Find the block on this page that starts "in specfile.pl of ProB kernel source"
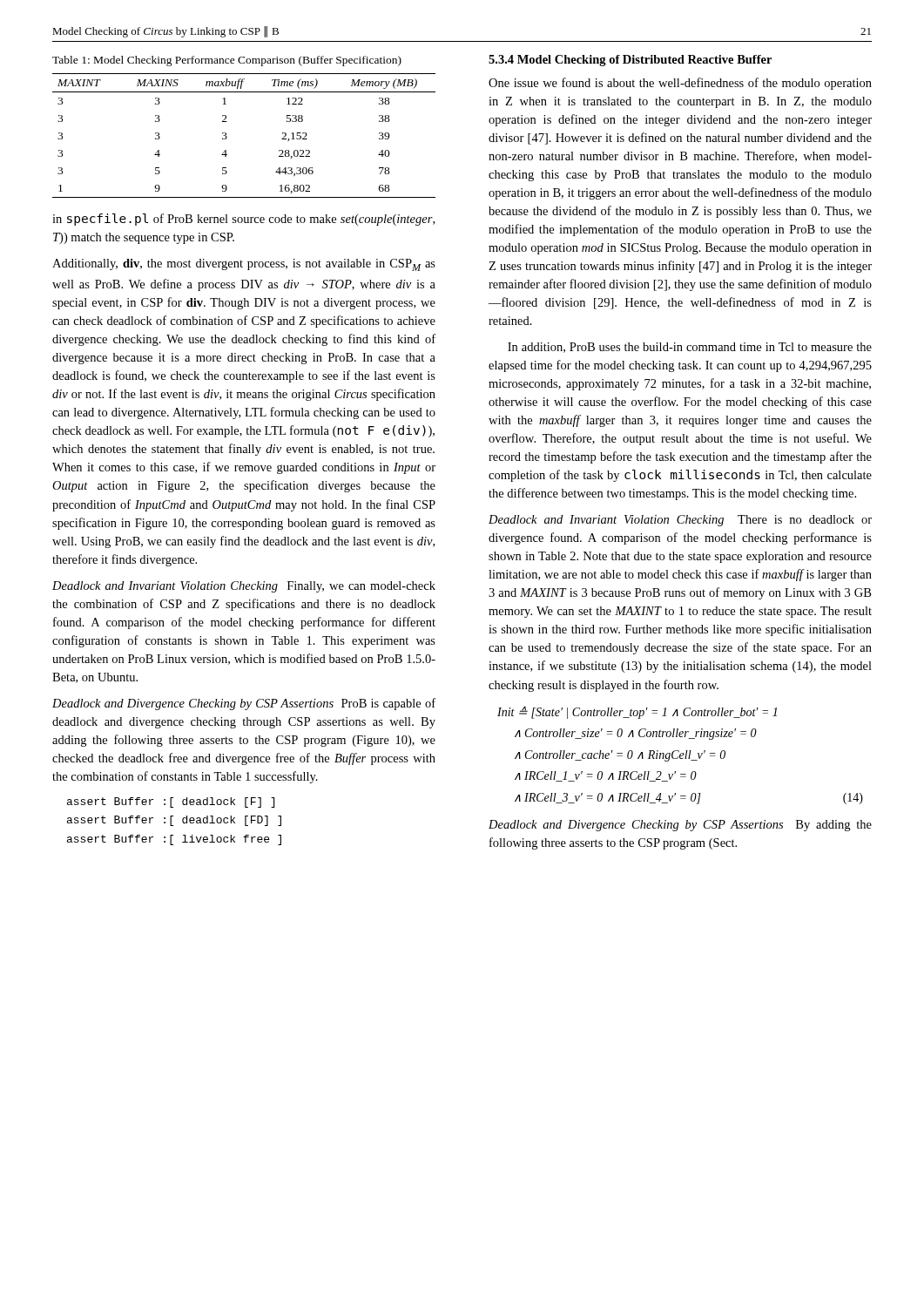This screenshot has height=1307, width=924. pos(244,228)
